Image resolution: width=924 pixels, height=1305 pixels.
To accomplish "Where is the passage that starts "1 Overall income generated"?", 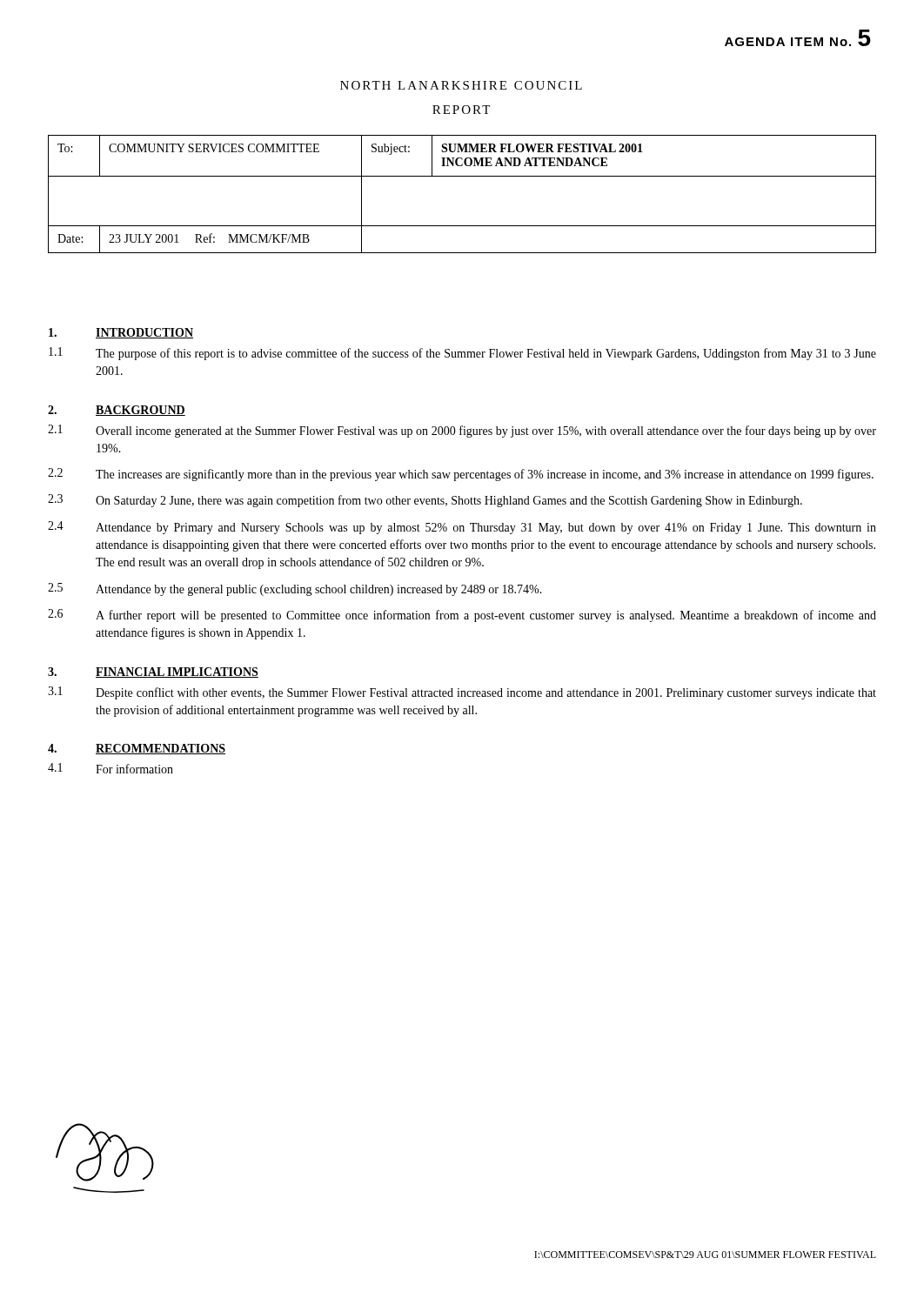I will pos(462,440).
